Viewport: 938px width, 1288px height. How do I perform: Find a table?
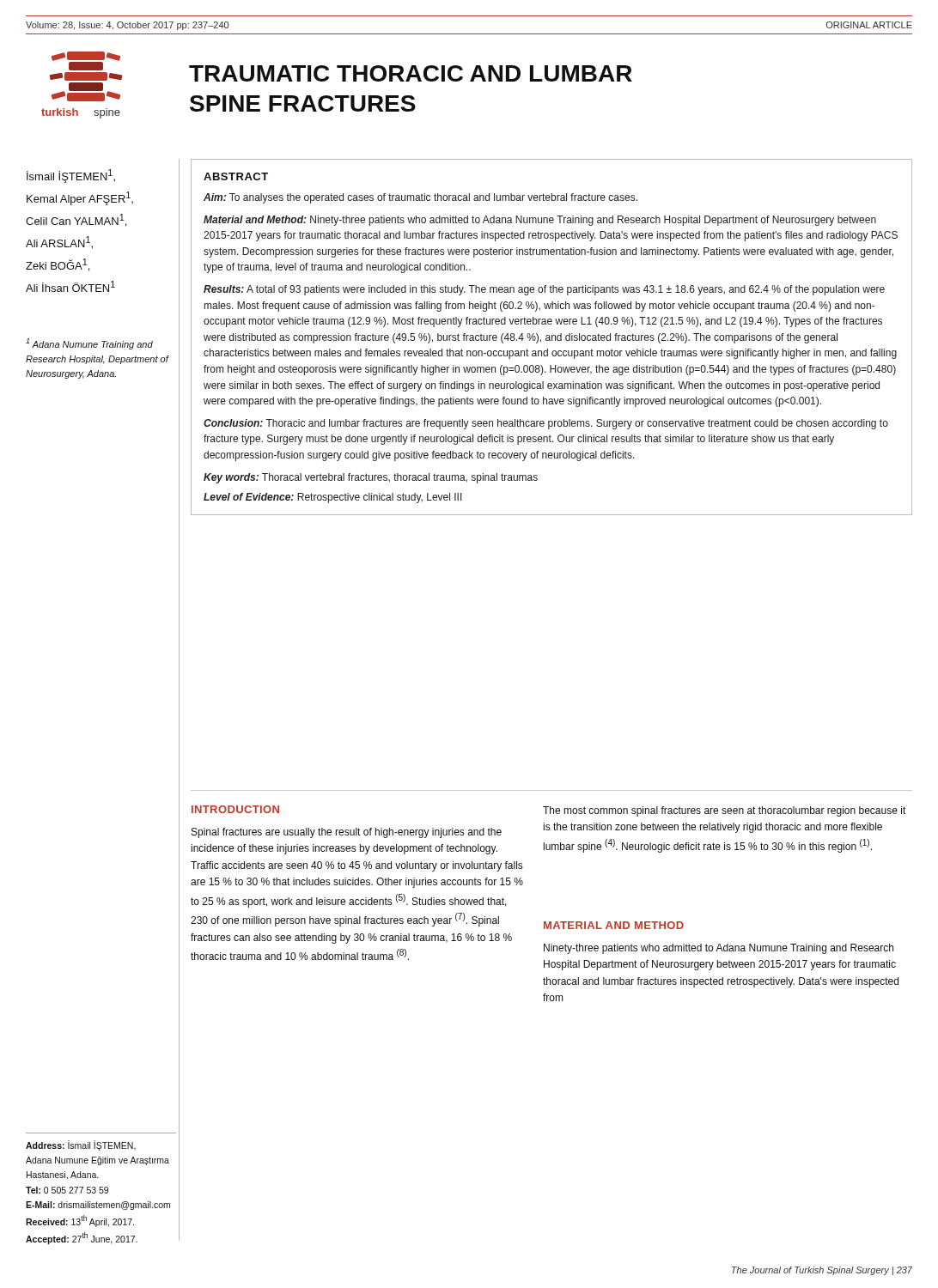point(551,337)
